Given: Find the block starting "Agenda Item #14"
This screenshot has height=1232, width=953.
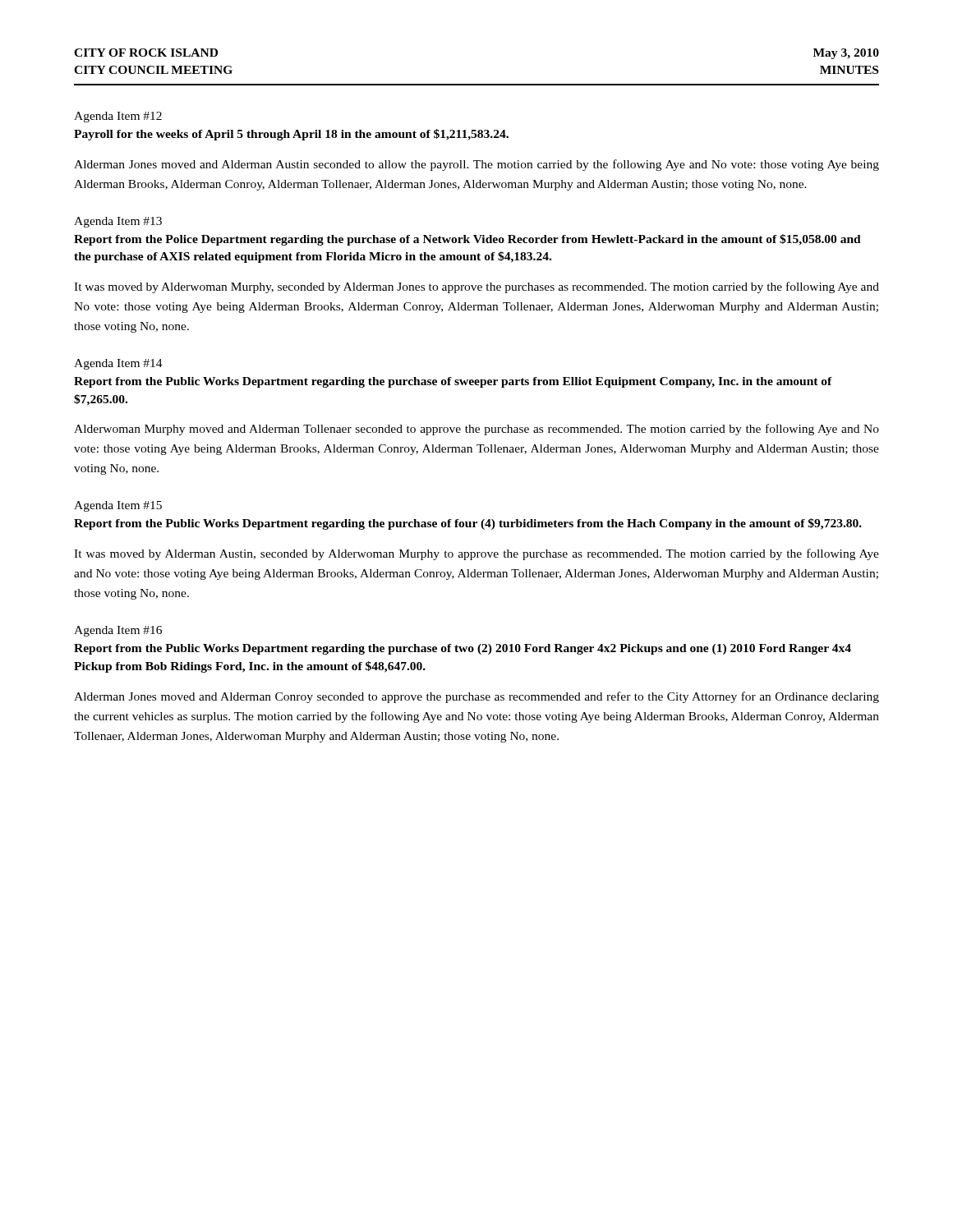Looking at the screenshot, I should tap(118, 363).
